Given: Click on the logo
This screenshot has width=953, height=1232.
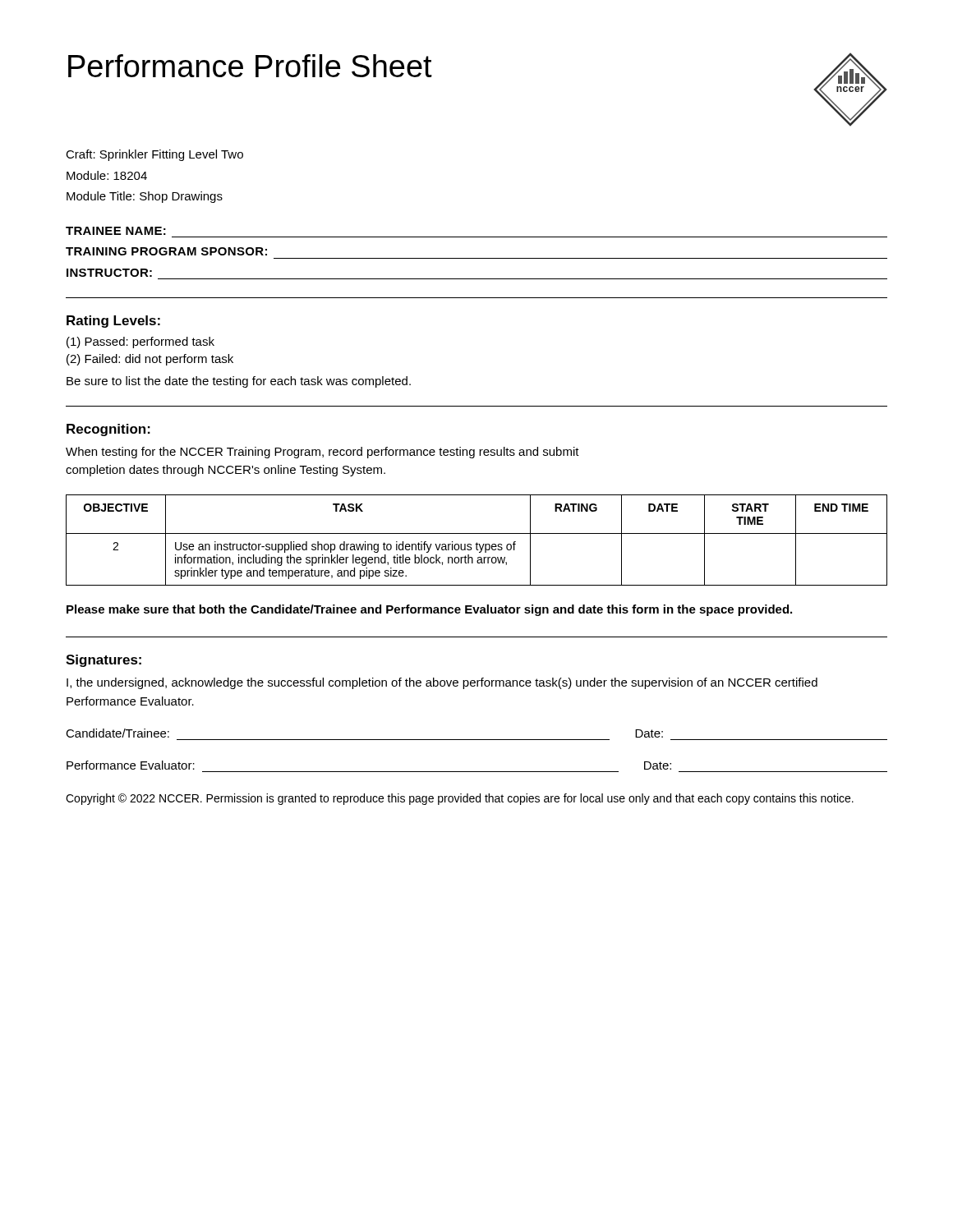Looking at the screenshot, I should pos(850,89).
